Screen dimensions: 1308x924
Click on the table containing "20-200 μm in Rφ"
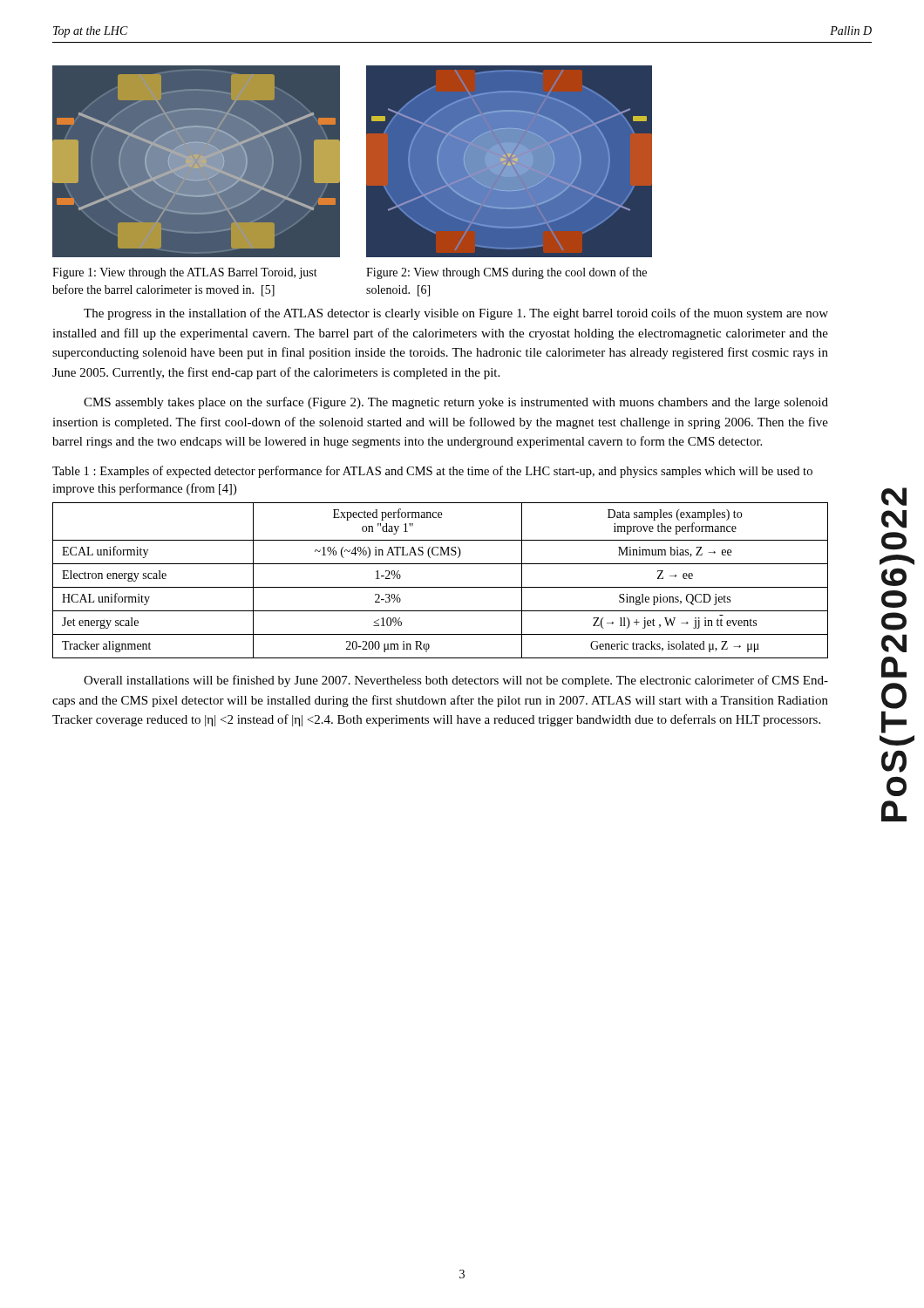(x=440, y=581)
